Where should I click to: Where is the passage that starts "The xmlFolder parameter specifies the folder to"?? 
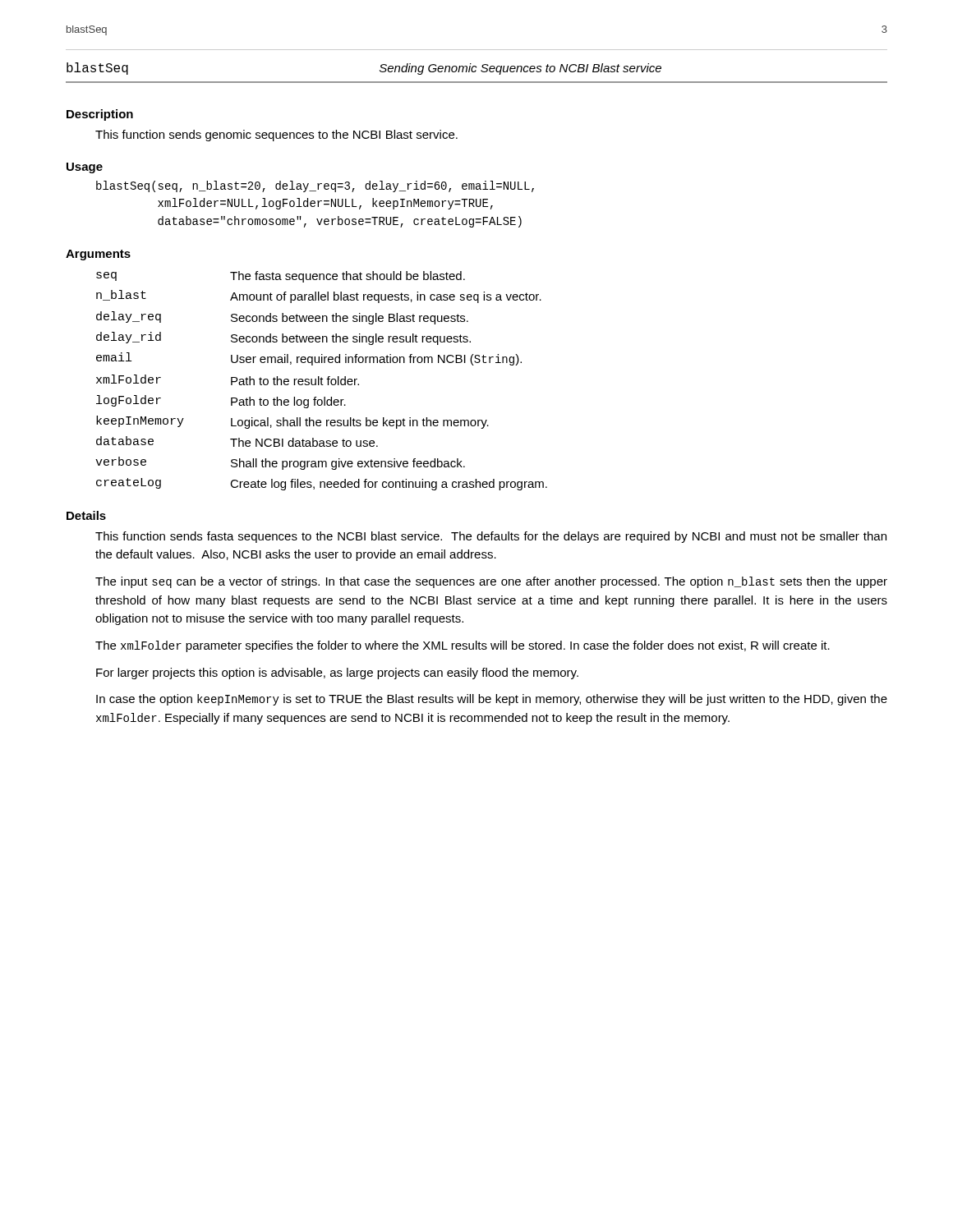click(463, 645)
